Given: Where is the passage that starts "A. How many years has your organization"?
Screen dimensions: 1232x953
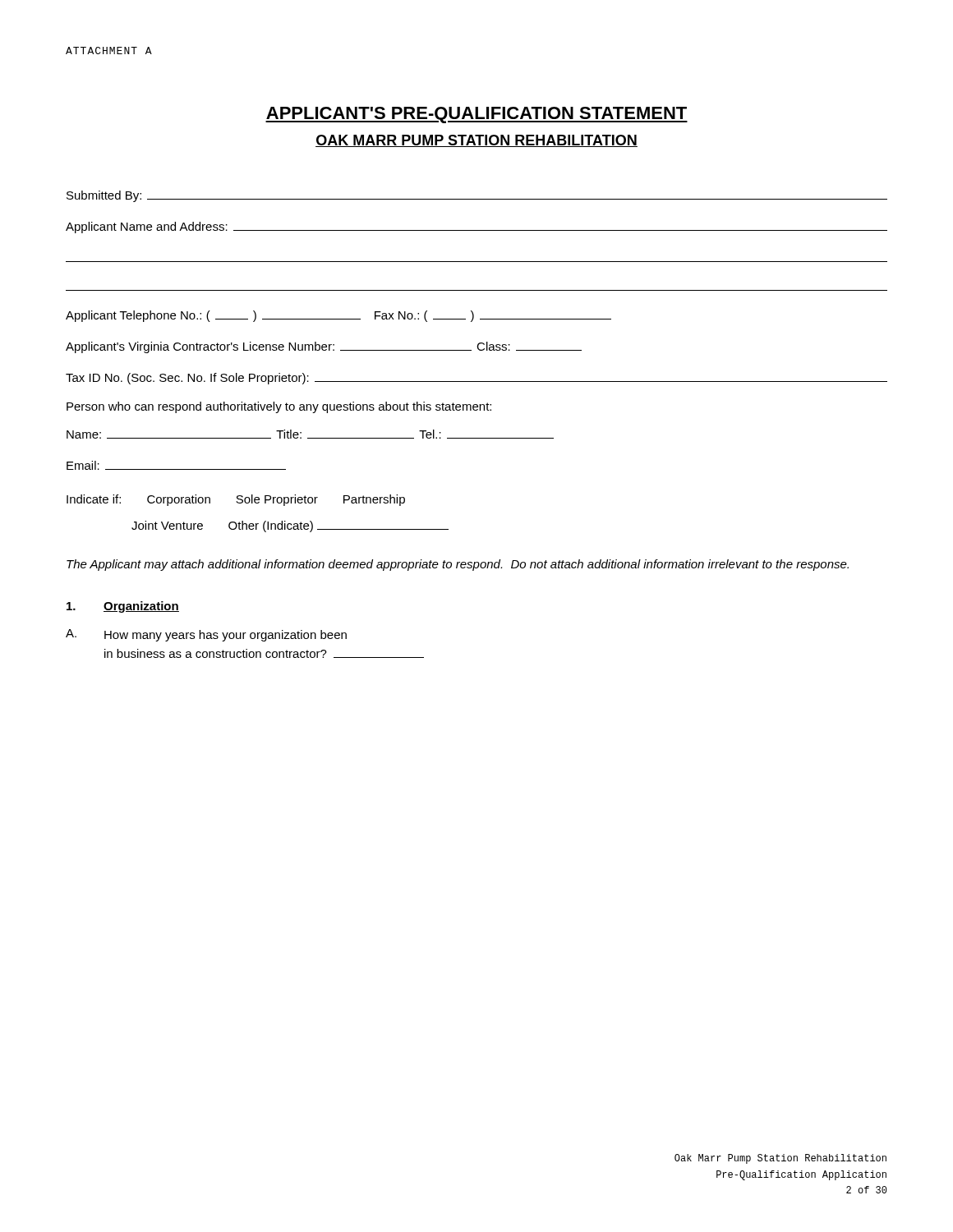Looking at the screenshot, I should point(206,635).
